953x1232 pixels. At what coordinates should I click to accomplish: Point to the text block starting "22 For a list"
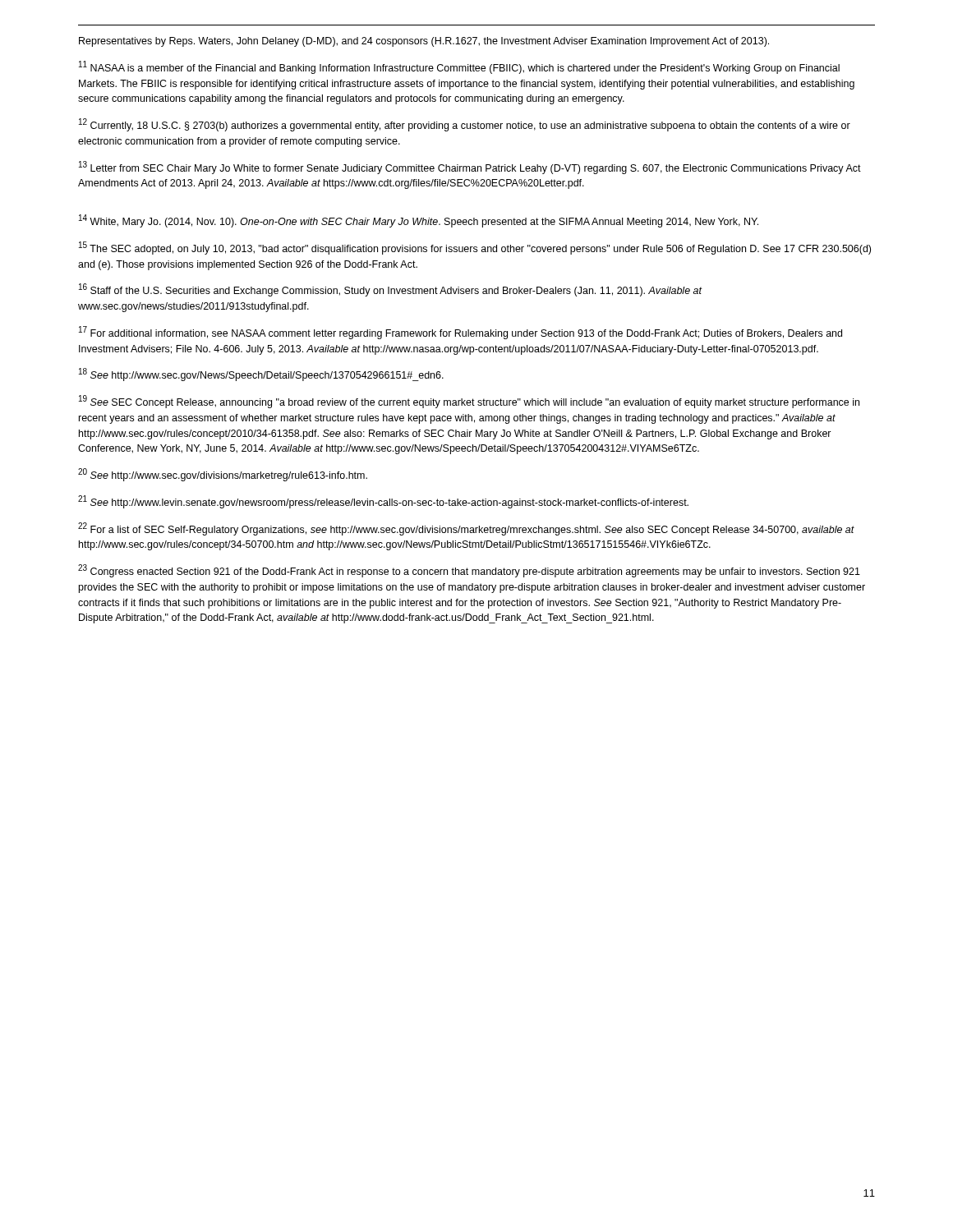[466, 536]
